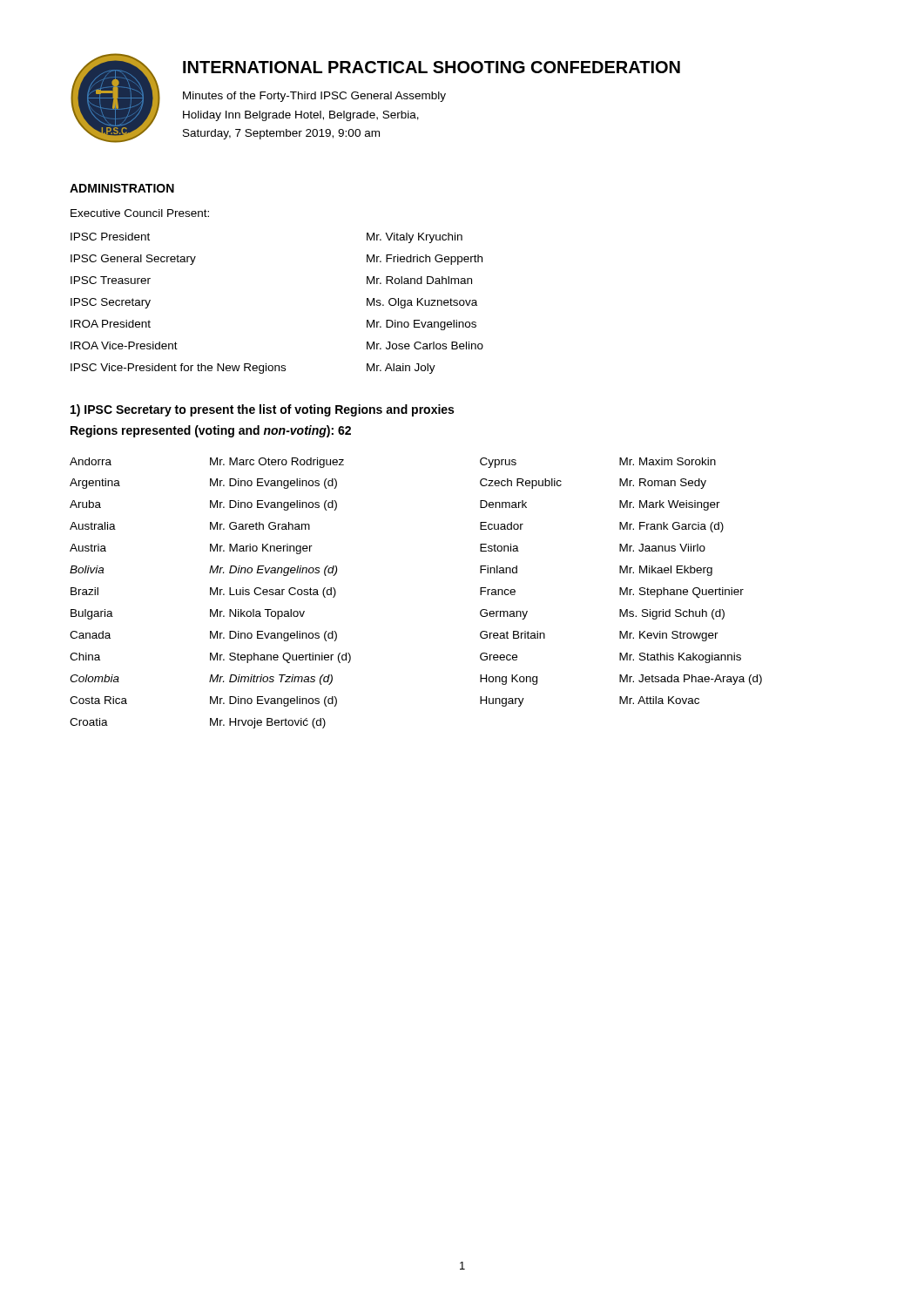Point to the text starting "Austria Mr. Mario Kneringer"

pyautogui.click(x=257, y=549)
